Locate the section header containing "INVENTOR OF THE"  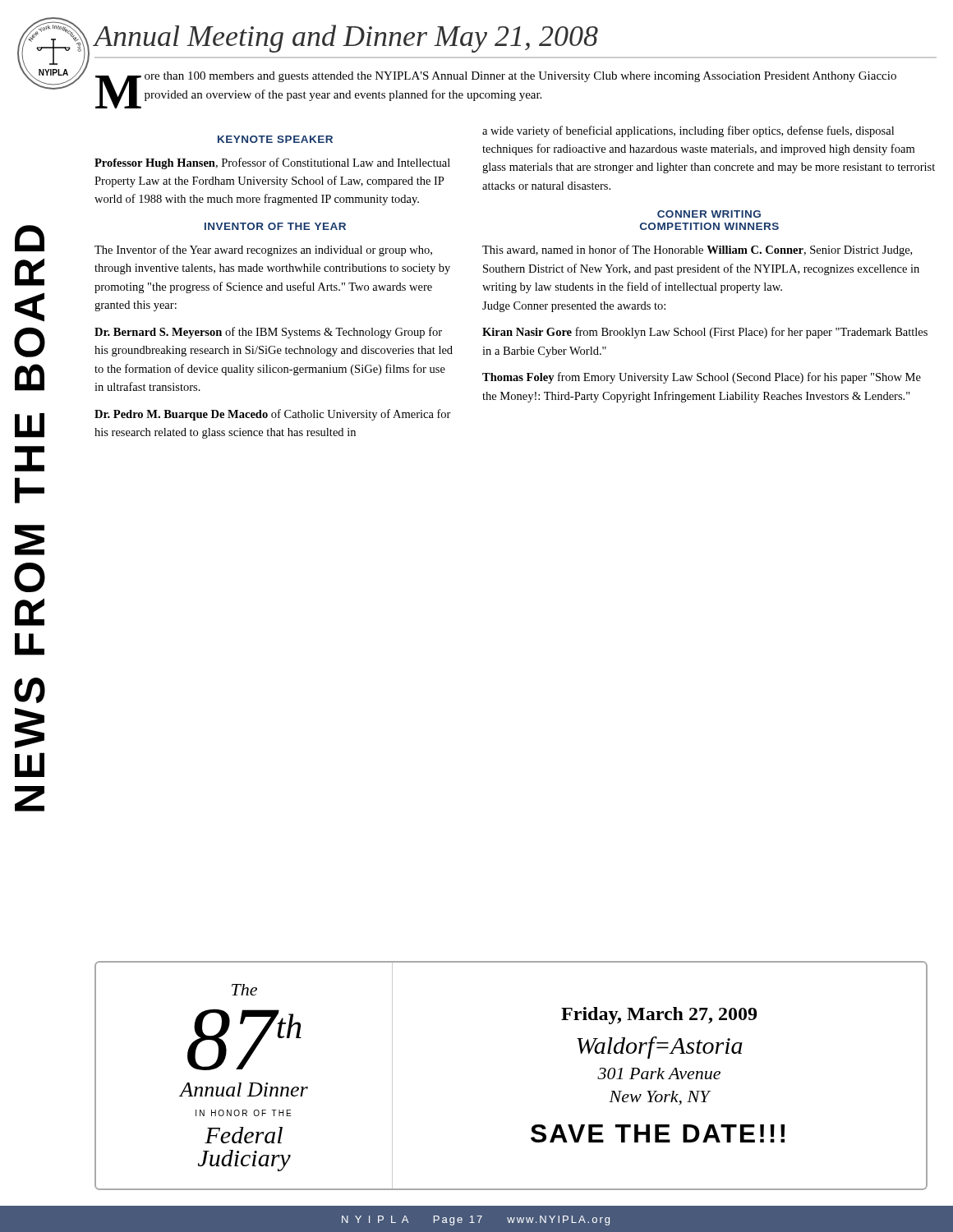[x=275, y=226]
